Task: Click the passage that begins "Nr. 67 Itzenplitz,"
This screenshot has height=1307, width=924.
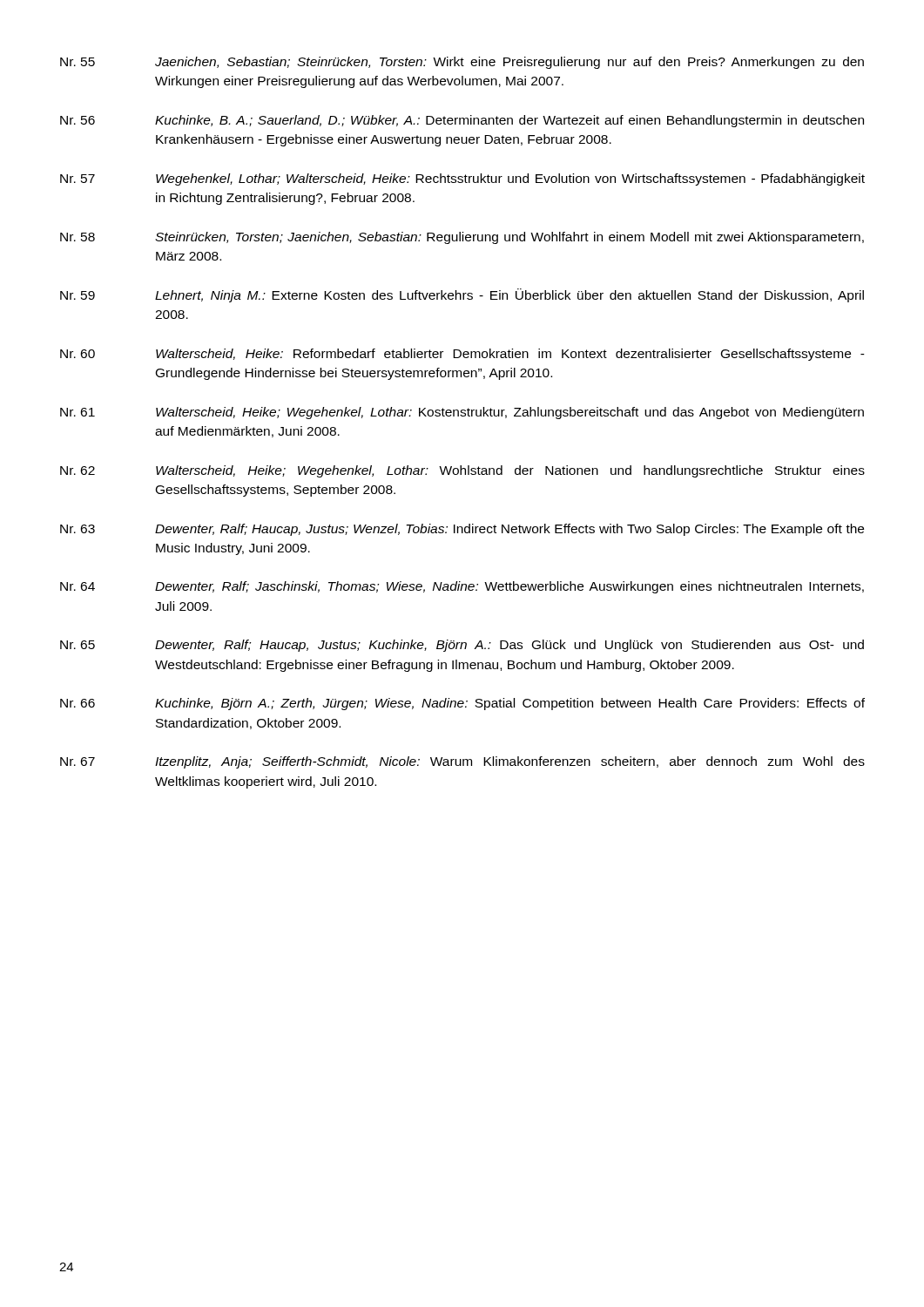Action: 462,772
